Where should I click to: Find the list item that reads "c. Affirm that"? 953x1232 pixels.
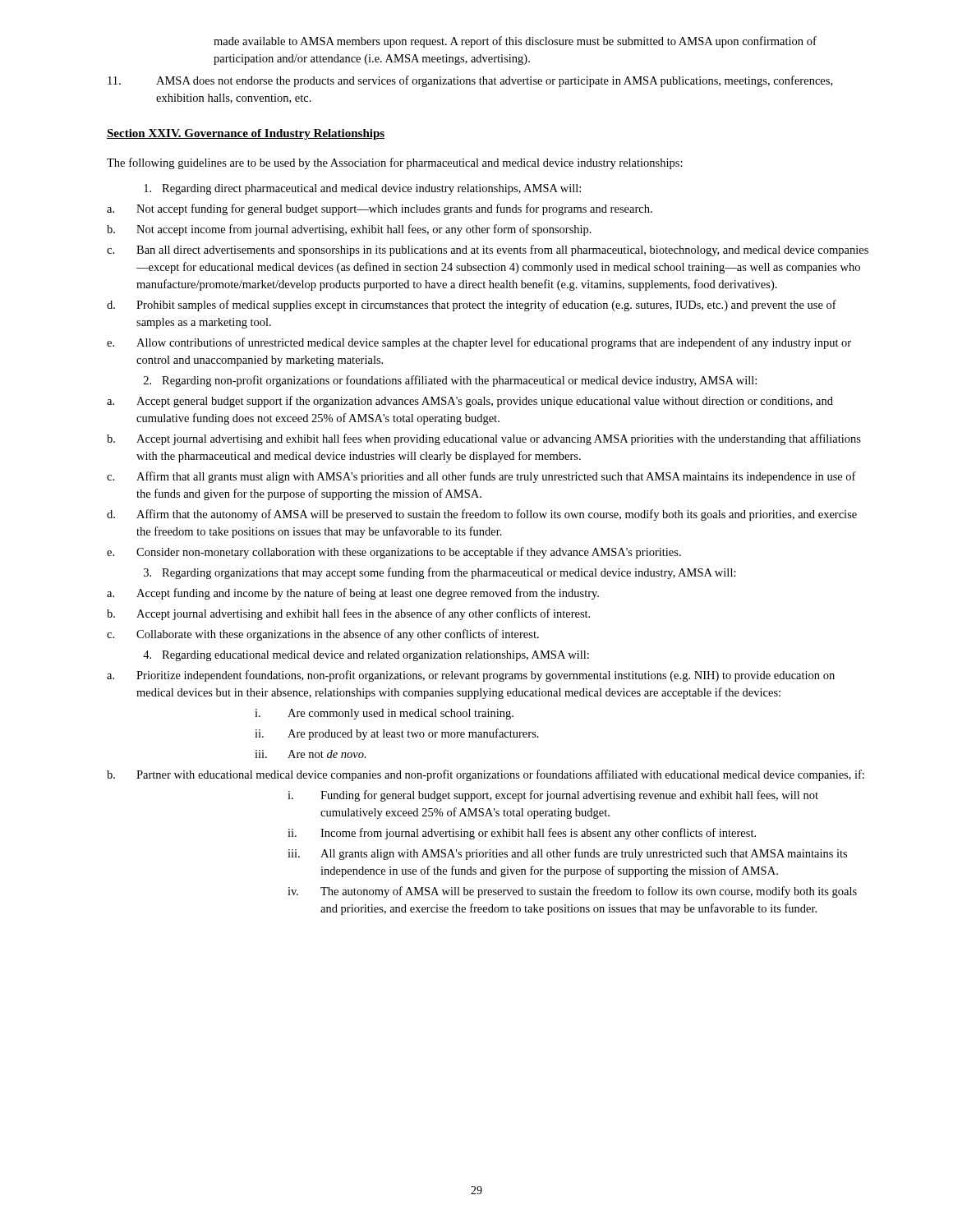[489, 485]
